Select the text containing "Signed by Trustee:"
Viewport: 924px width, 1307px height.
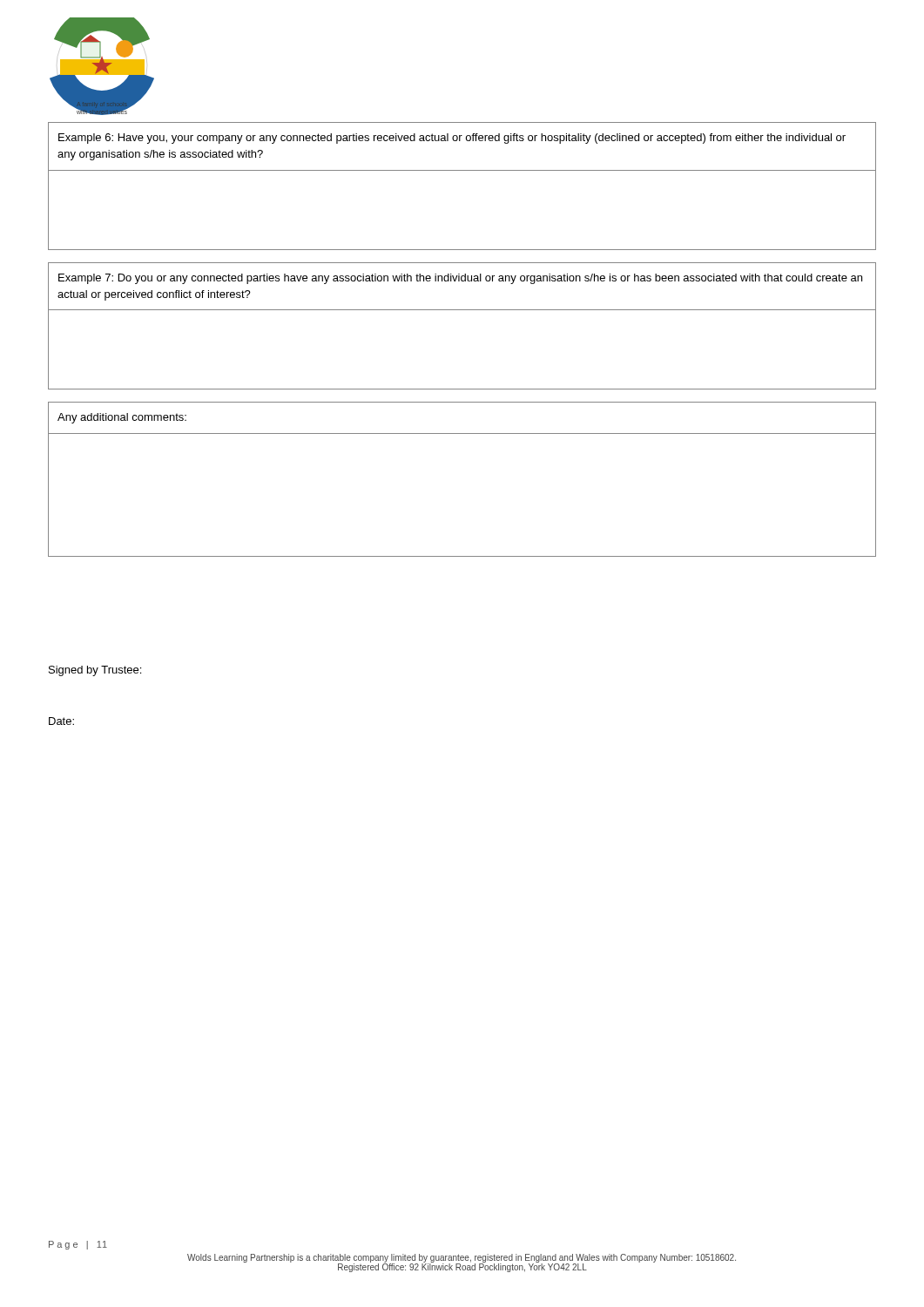[95, 670]
